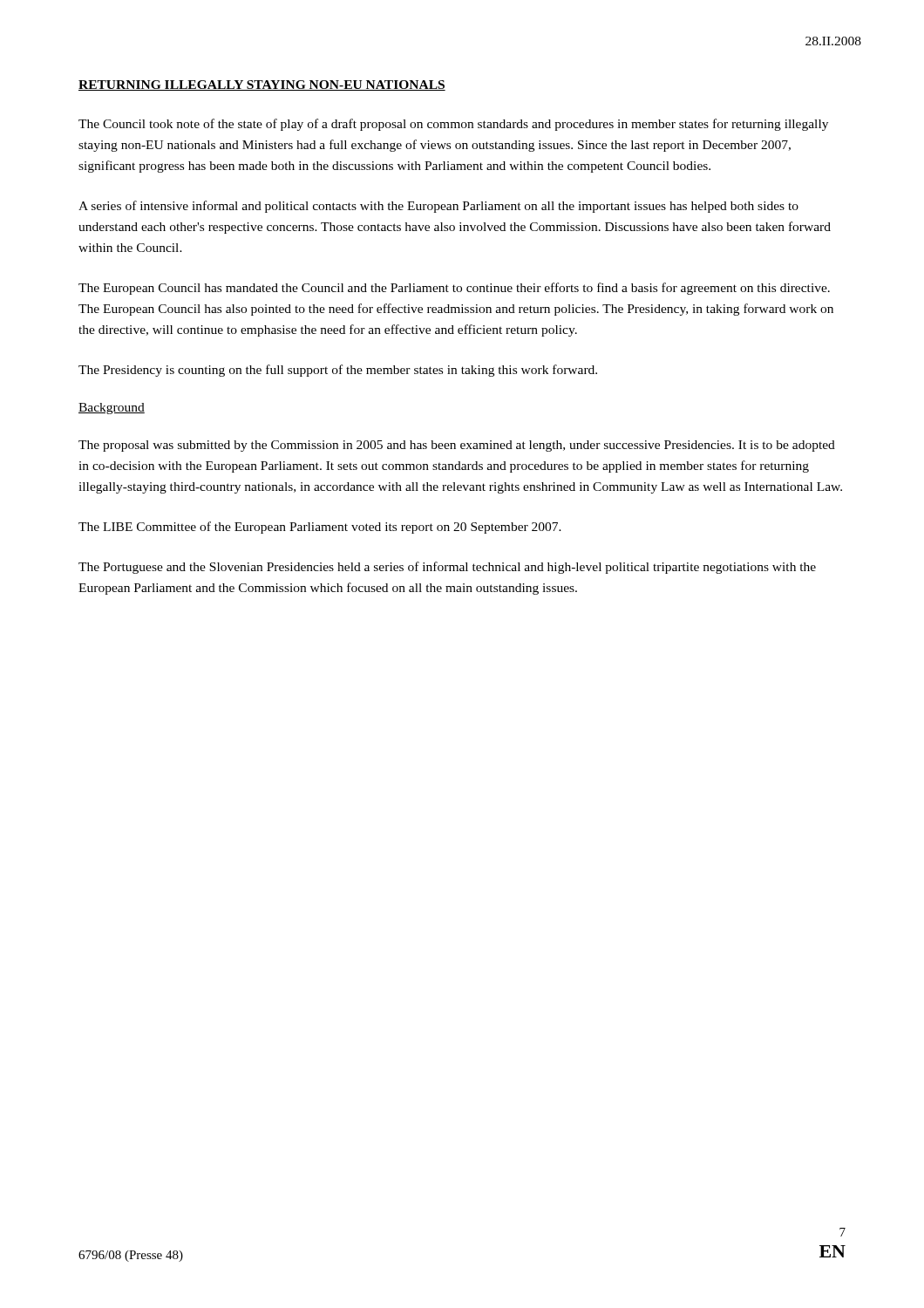Viewport: 924px width, 1308px height.
Task: Where is the passage that starts "The LIBE Committee of the European"?
Action: point(320,526)
